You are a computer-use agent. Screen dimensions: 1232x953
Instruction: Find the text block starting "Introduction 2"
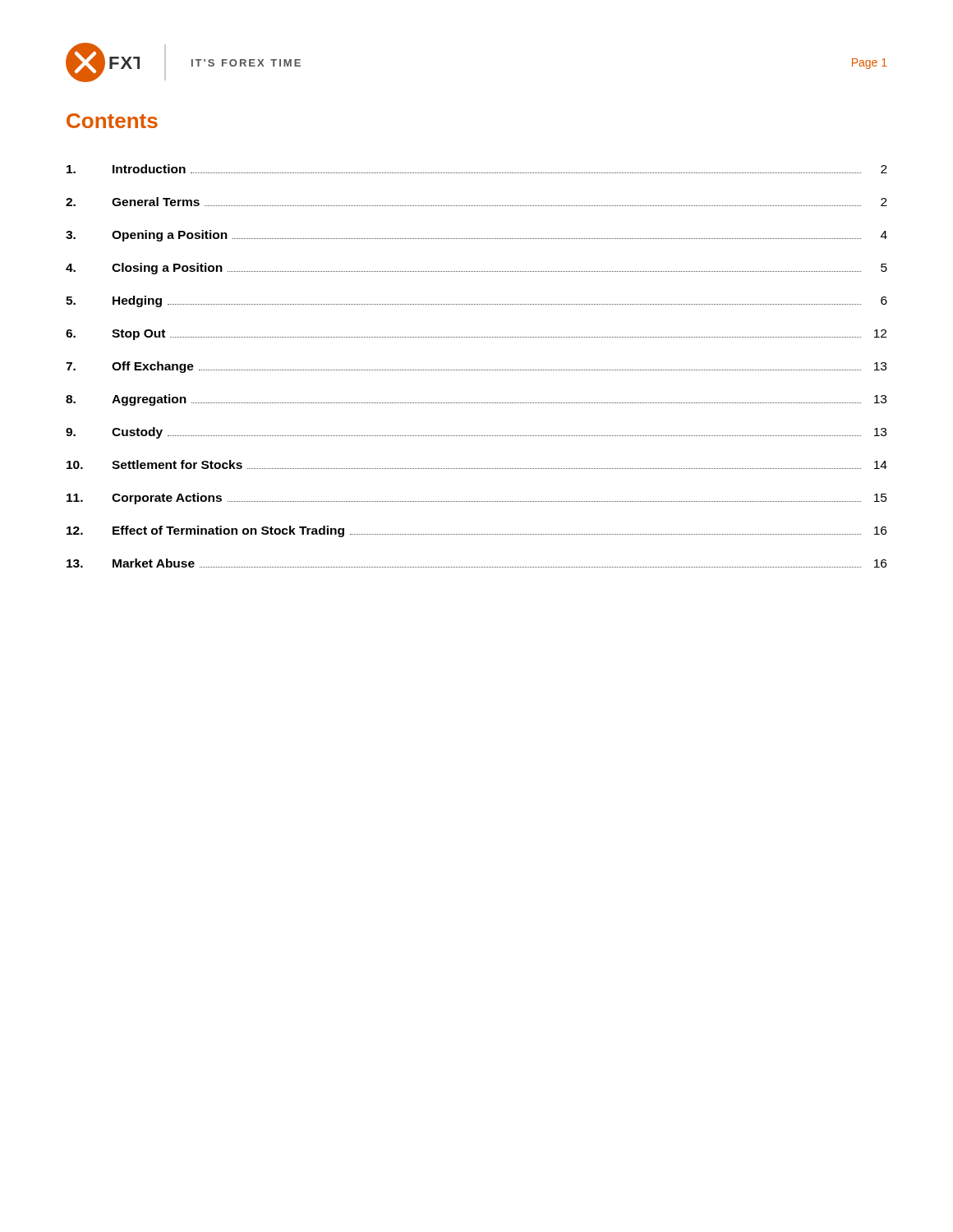tap(476, 169)
